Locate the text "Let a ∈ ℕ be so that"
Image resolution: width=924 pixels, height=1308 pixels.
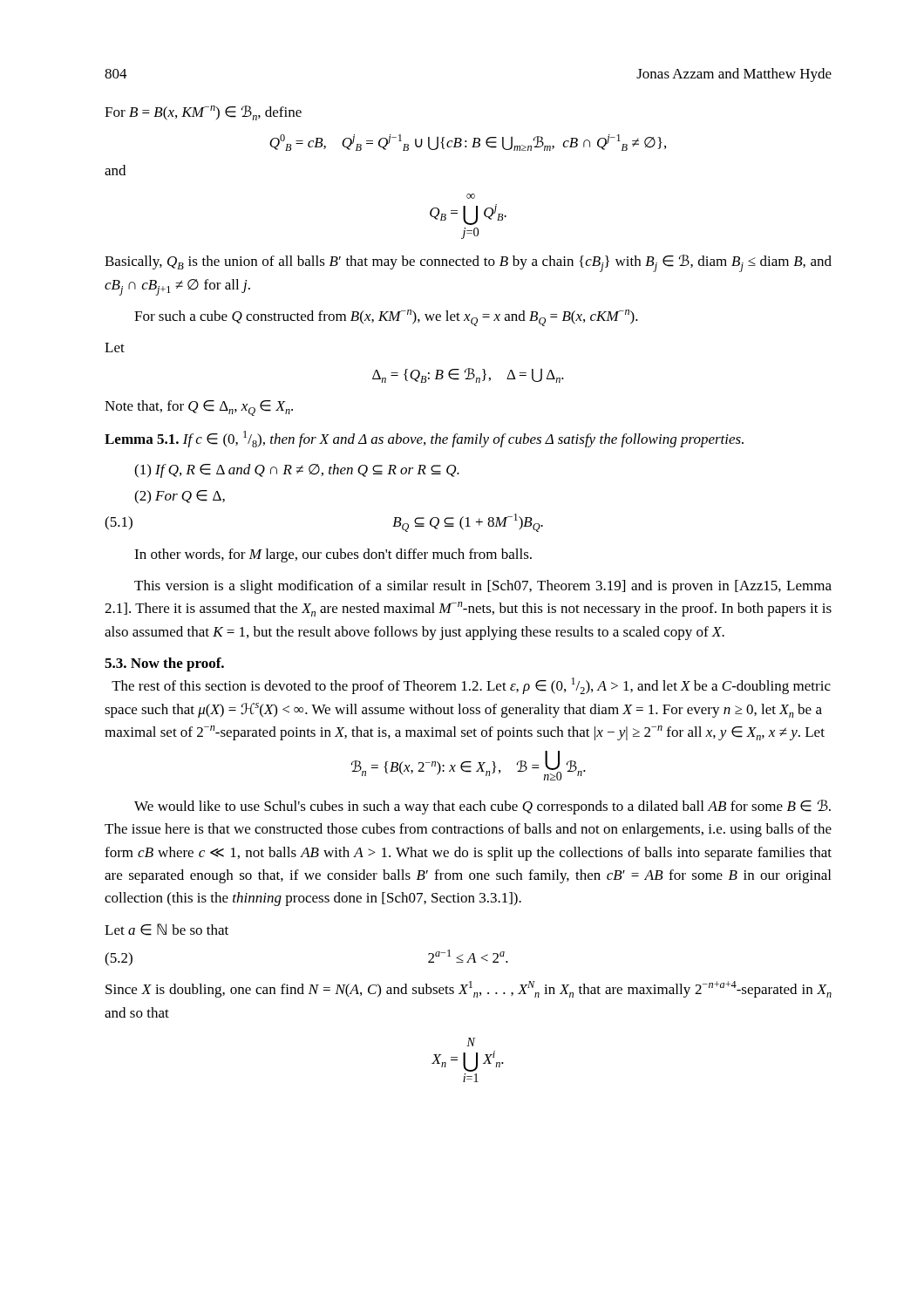(167, 930)
